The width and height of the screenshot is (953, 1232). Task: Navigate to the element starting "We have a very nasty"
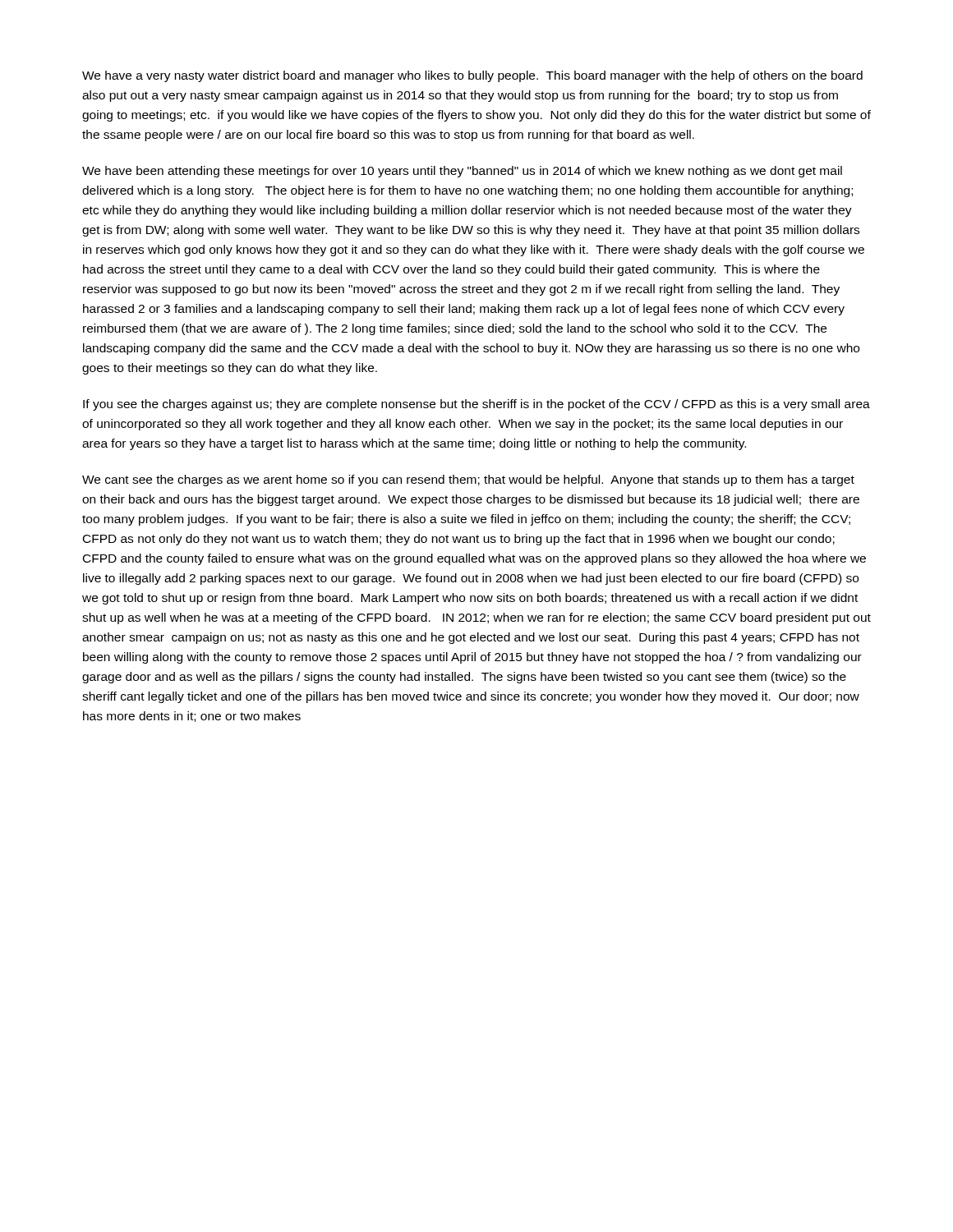(x=476, y=105)
